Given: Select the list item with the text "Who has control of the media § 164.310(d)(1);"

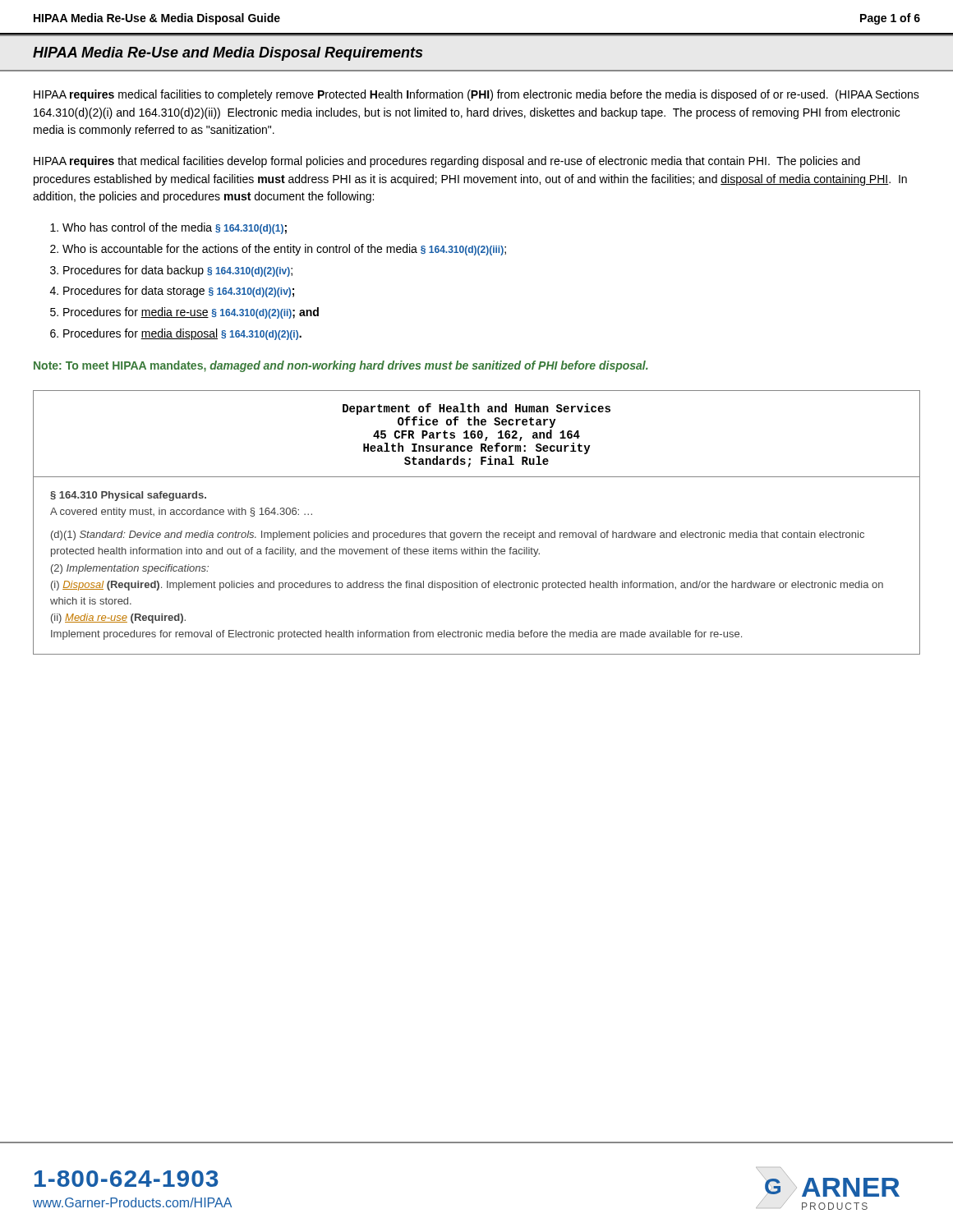Looking at the screenshot, I should pos(175,228).
